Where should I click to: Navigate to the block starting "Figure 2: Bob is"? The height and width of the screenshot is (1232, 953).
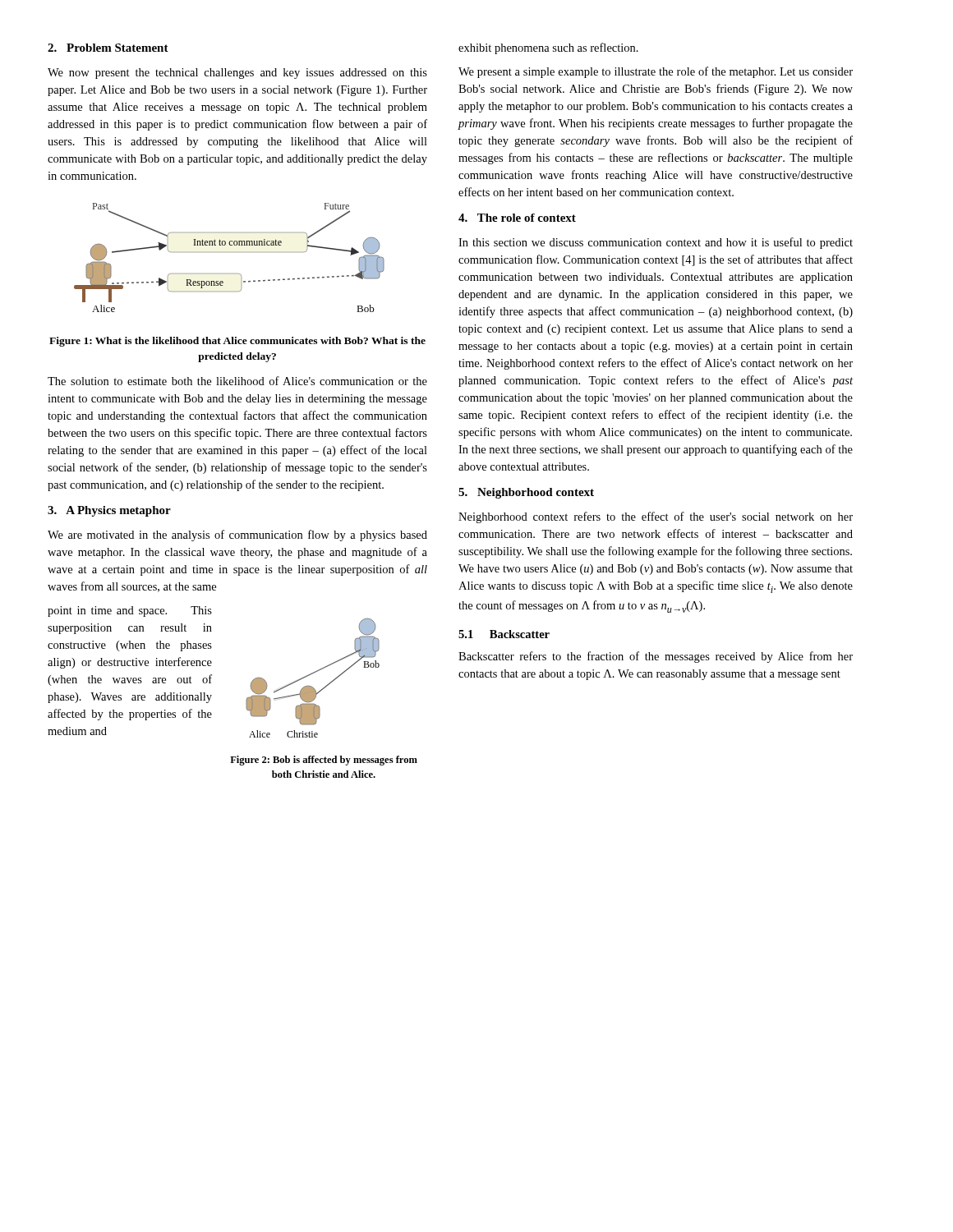coord(324,767)
